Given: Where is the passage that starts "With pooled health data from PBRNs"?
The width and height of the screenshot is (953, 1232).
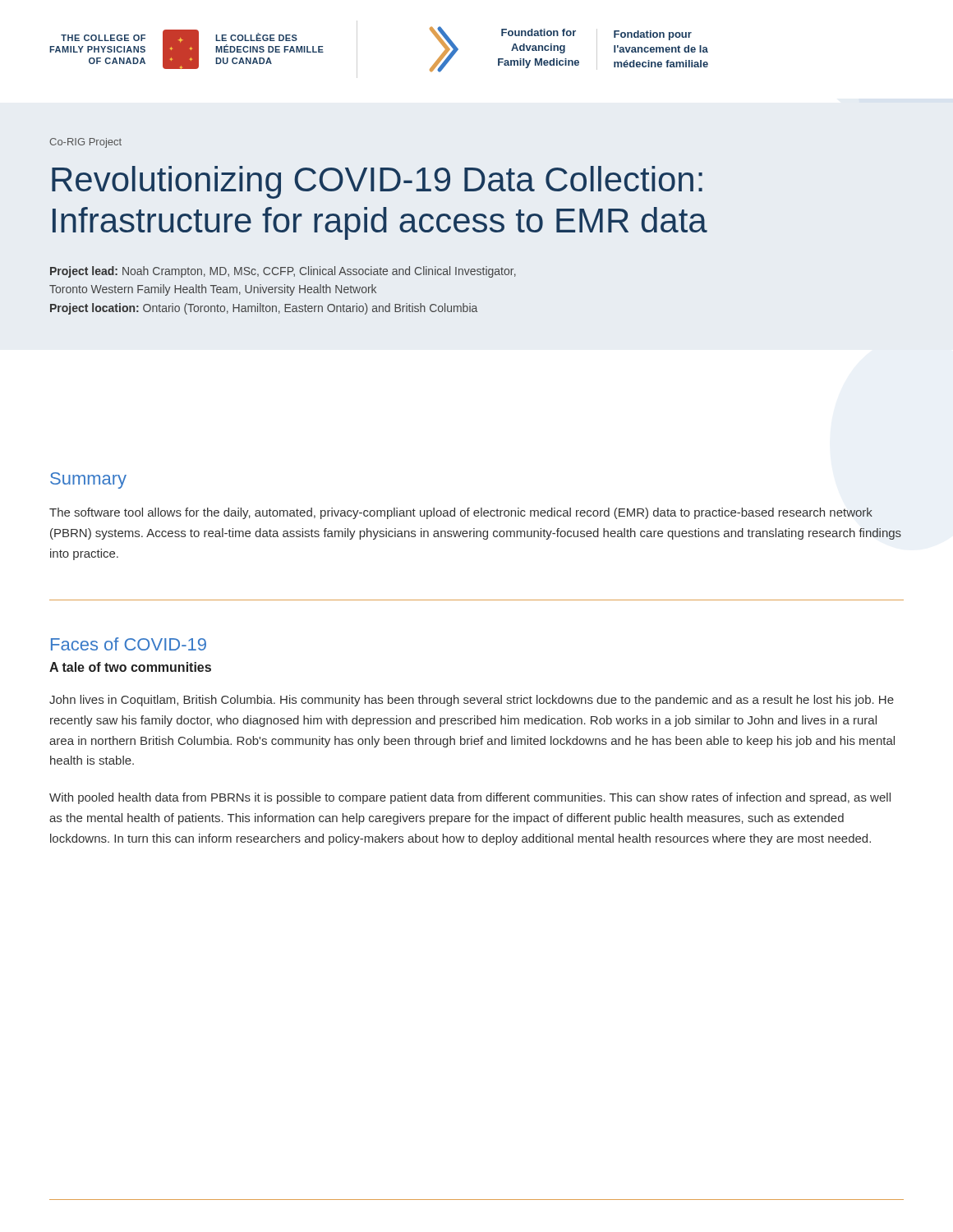Looking at the screenshot, I should click(470, 817).
